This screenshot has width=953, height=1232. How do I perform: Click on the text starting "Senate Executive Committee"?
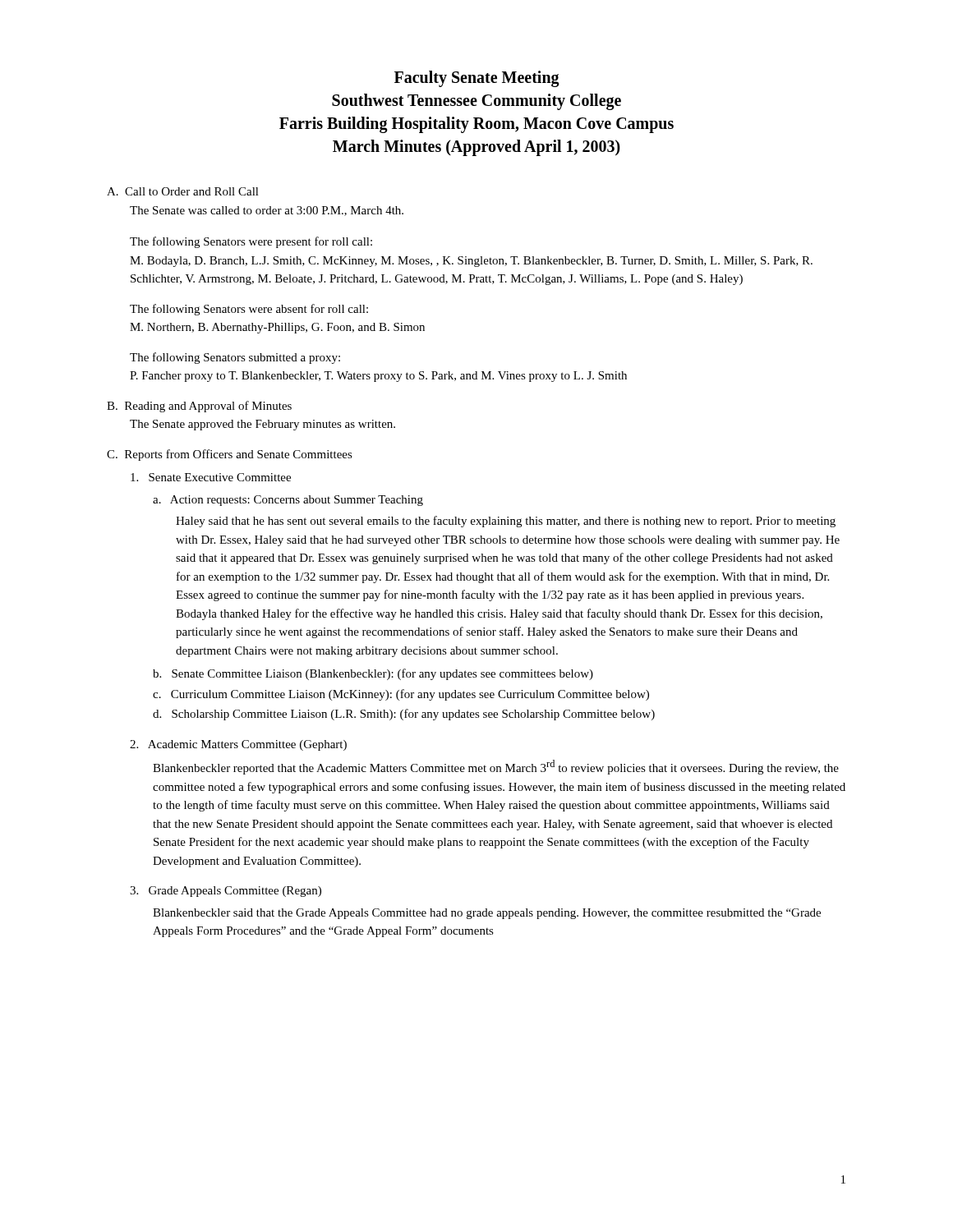click(211, 477)
